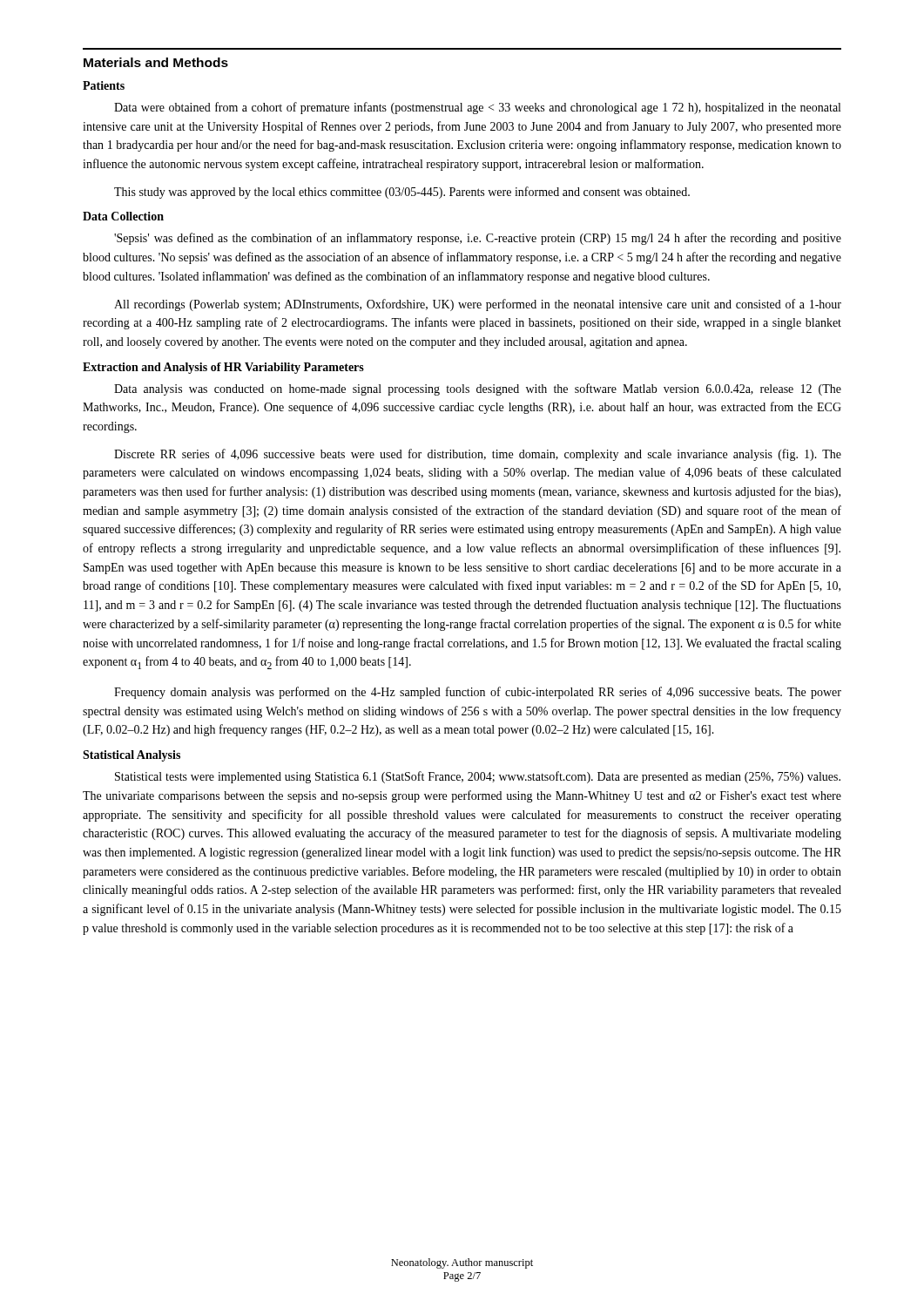This screenshot has width=924, height=1307.
Task: Select the text block starting "Data Collection"
Action: click(x=123, y=216)
